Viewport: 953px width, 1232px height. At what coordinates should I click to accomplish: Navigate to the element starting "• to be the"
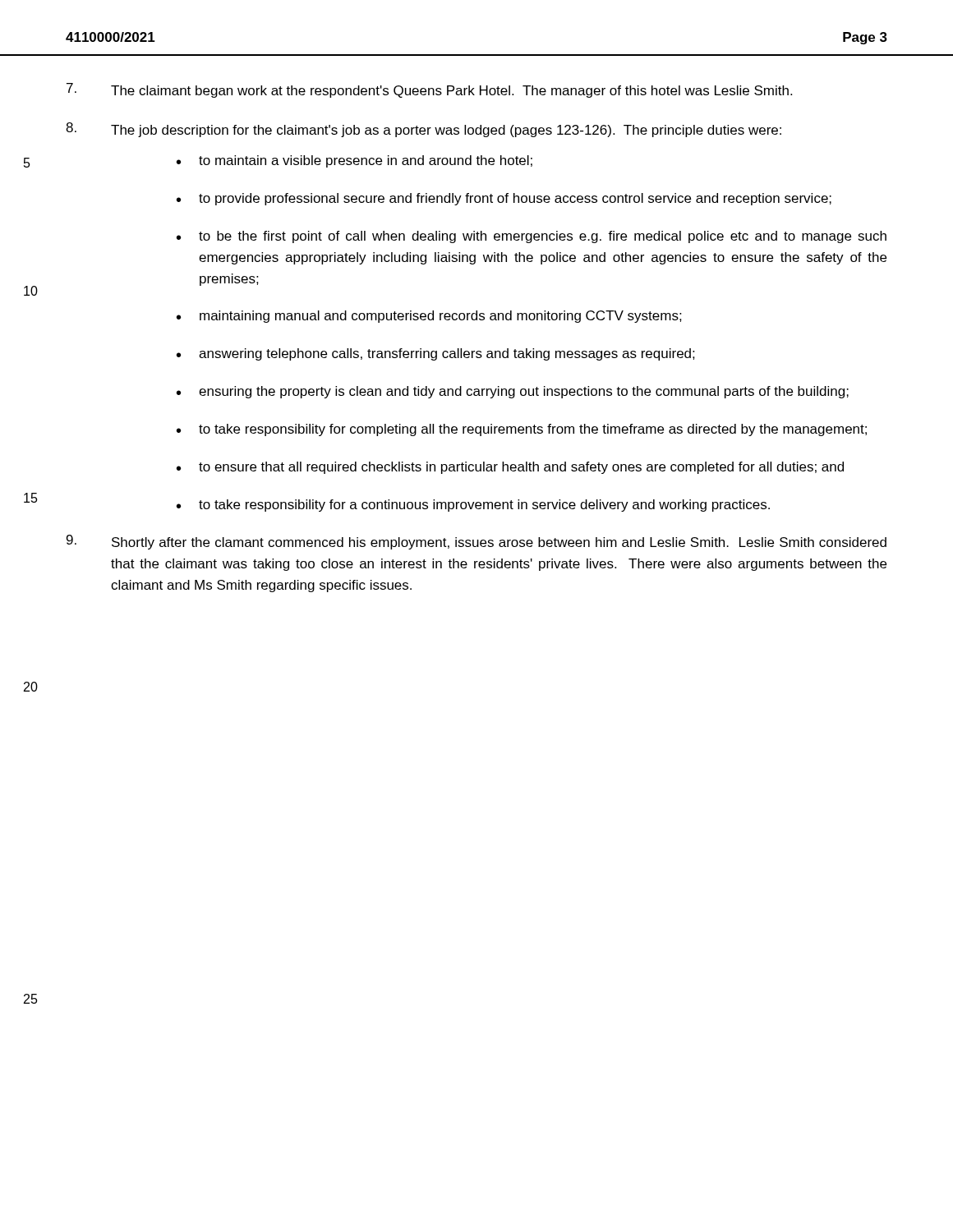pyautogui.click(x=530, y=258)
